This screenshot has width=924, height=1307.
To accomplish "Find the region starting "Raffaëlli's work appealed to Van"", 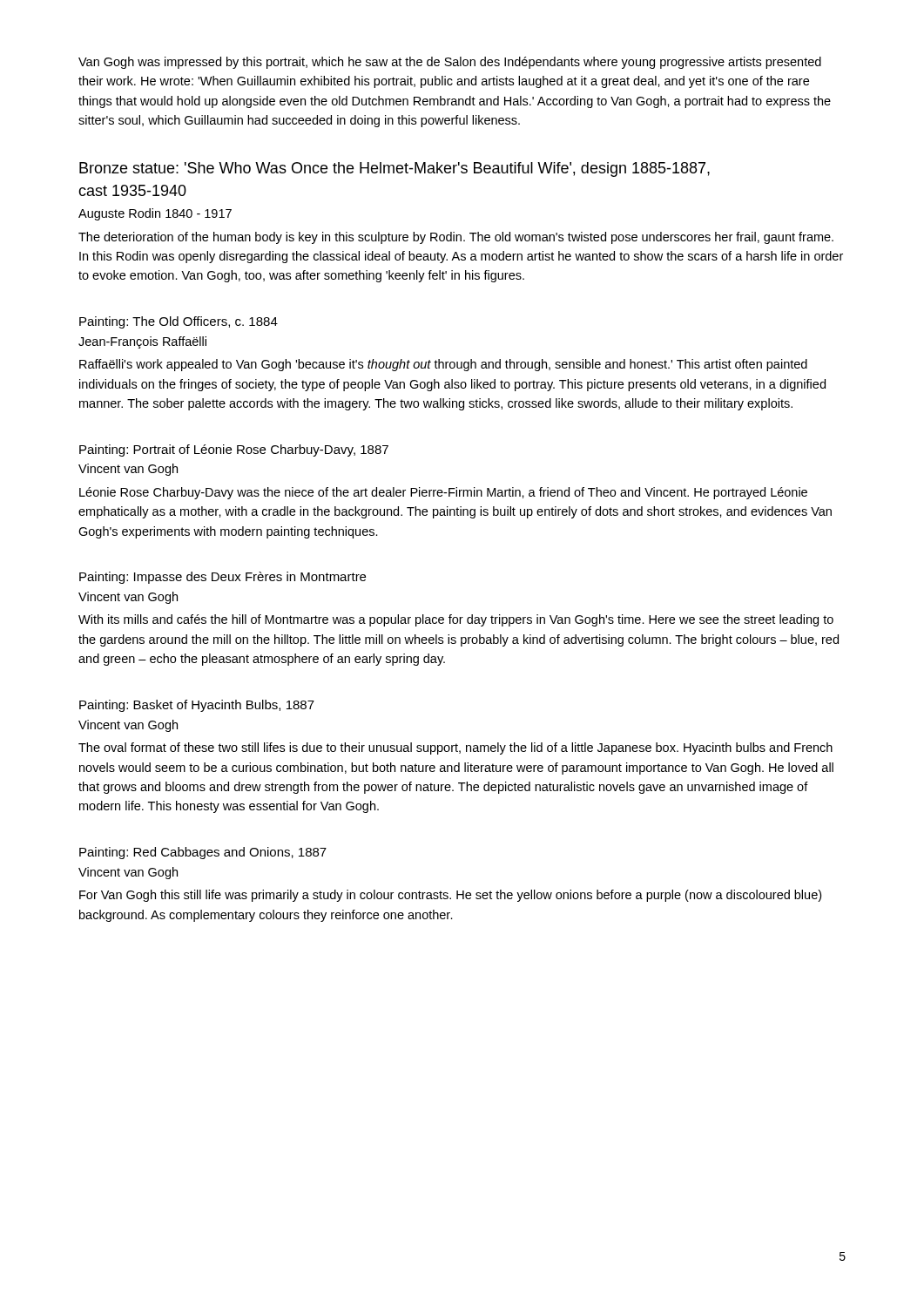I will (452, 384).
